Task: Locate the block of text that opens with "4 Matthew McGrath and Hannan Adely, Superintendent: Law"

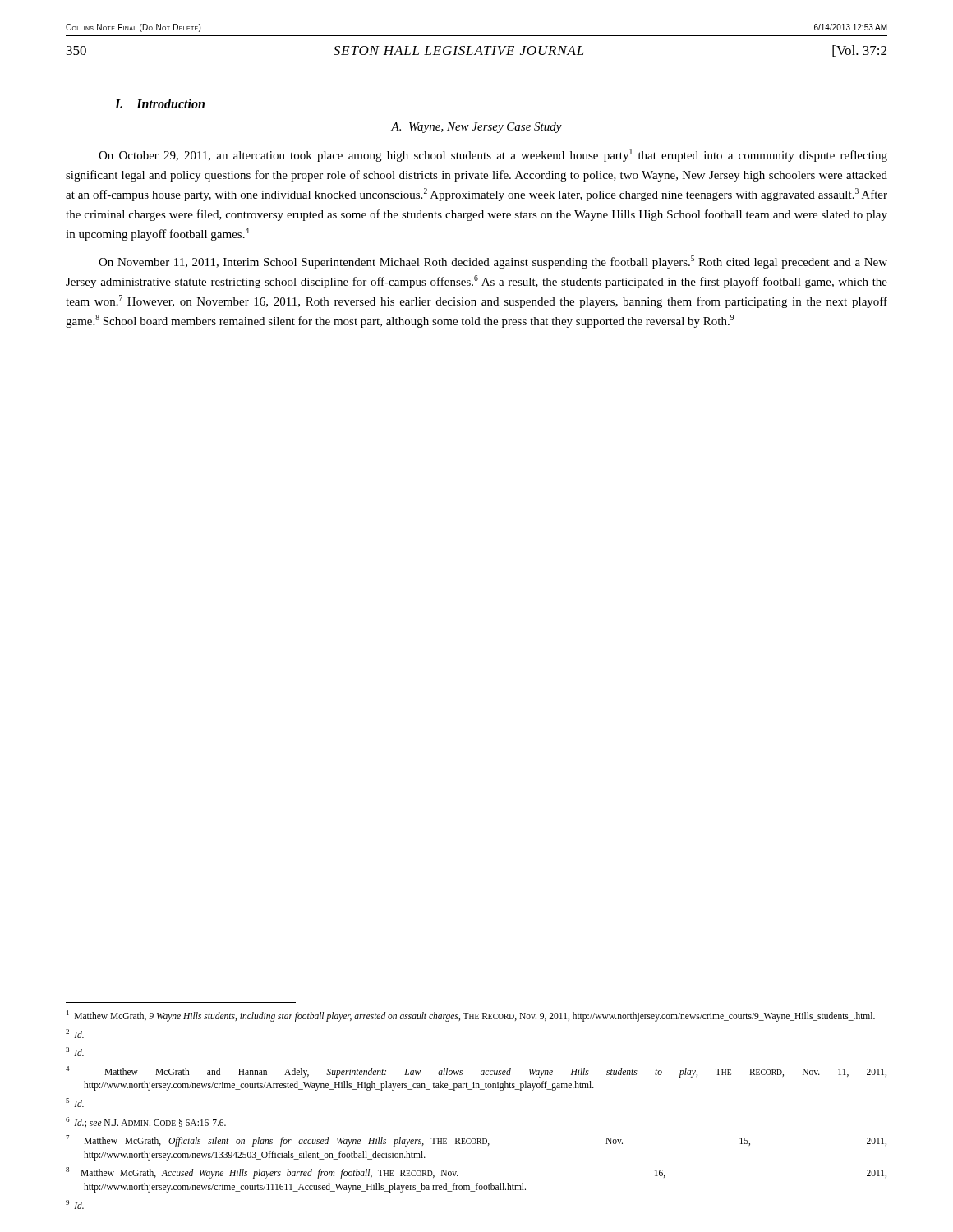Action: pos(476,1077)
